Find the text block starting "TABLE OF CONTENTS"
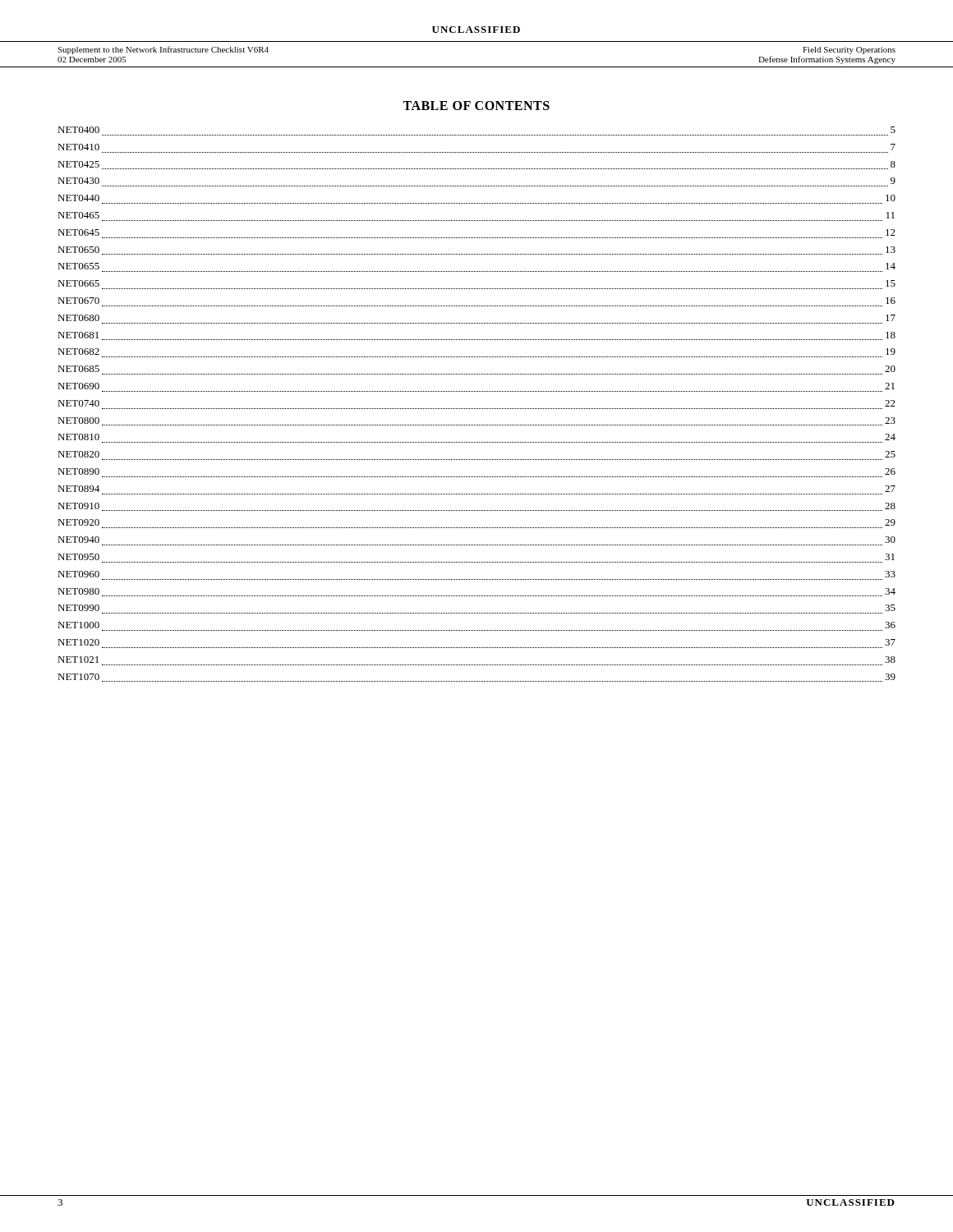The image size is (953, 1232). (x=476, y=106)
